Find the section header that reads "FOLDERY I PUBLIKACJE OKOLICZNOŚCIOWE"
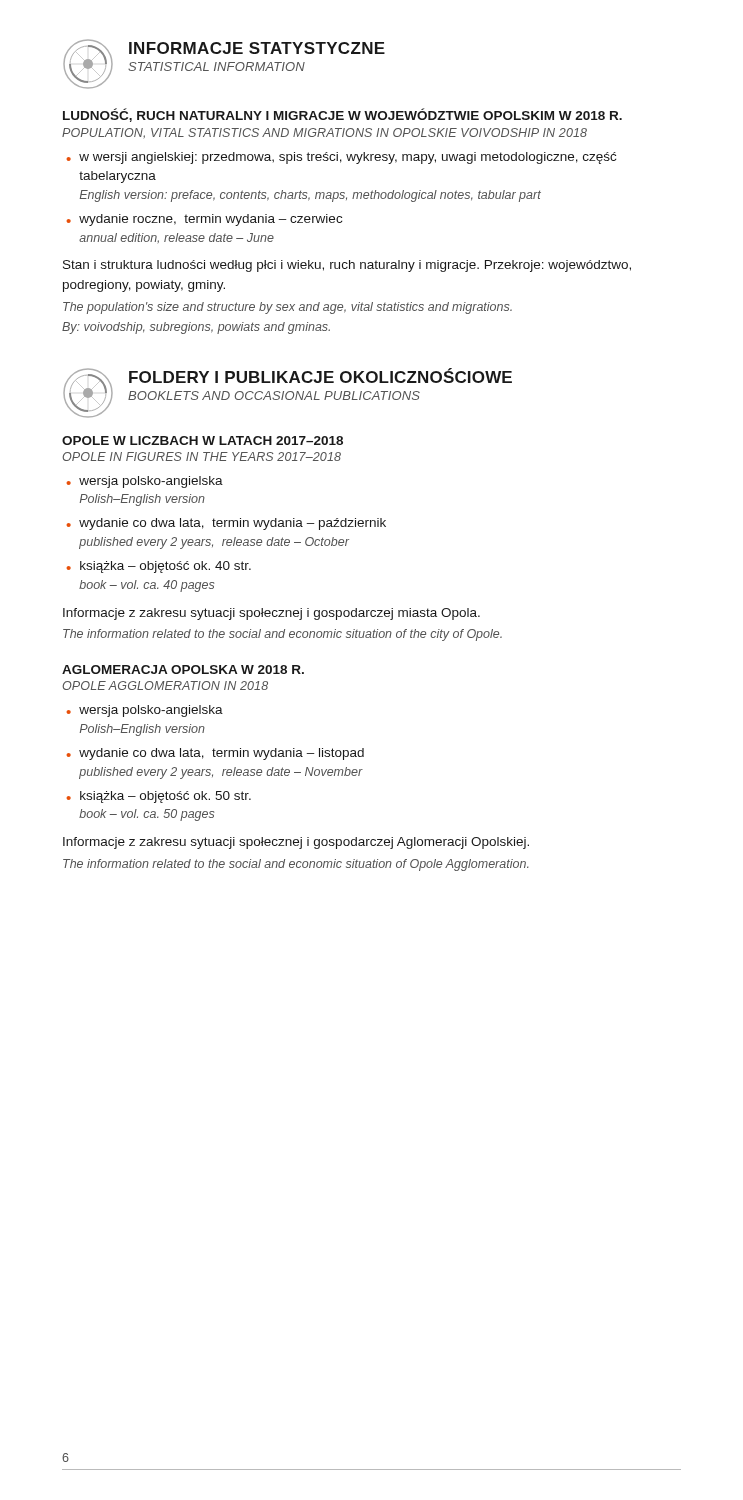 (x=320, y=377)
